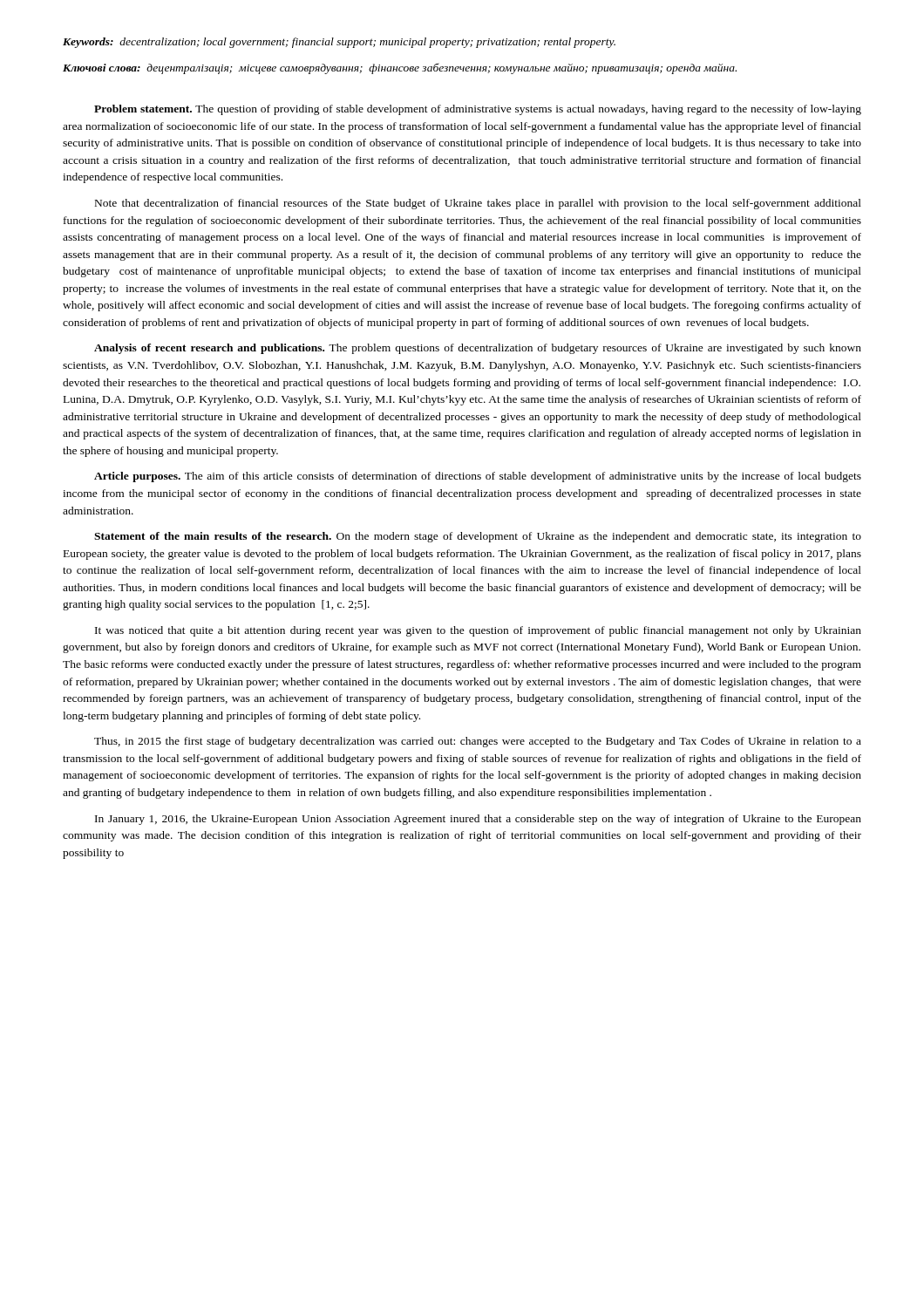Find the element starting "Problem statement. The question of providing of"

tap(462, 481)
